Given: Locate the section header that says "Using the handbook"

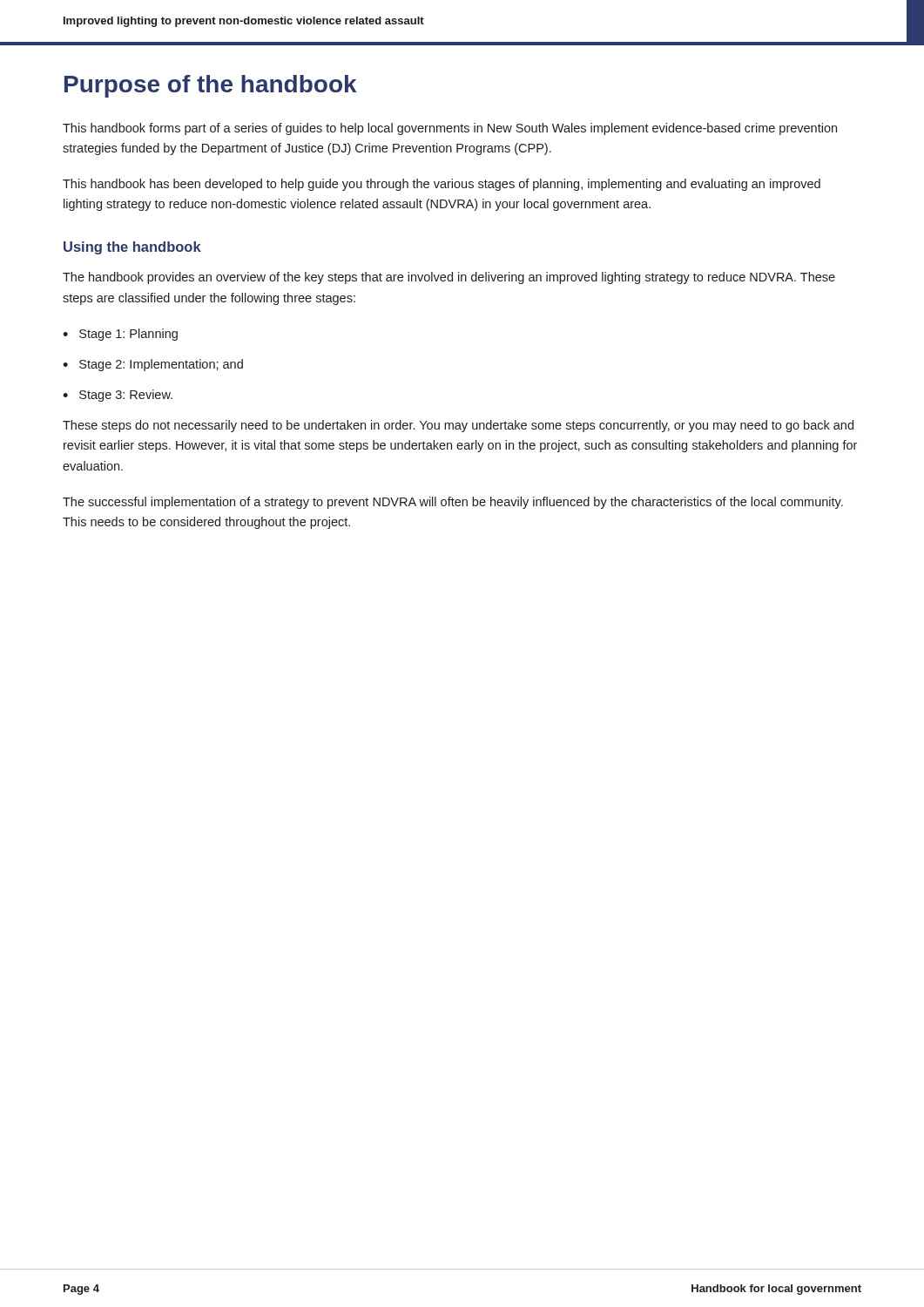Looking at the screenshot, I should tap(132, 247).
